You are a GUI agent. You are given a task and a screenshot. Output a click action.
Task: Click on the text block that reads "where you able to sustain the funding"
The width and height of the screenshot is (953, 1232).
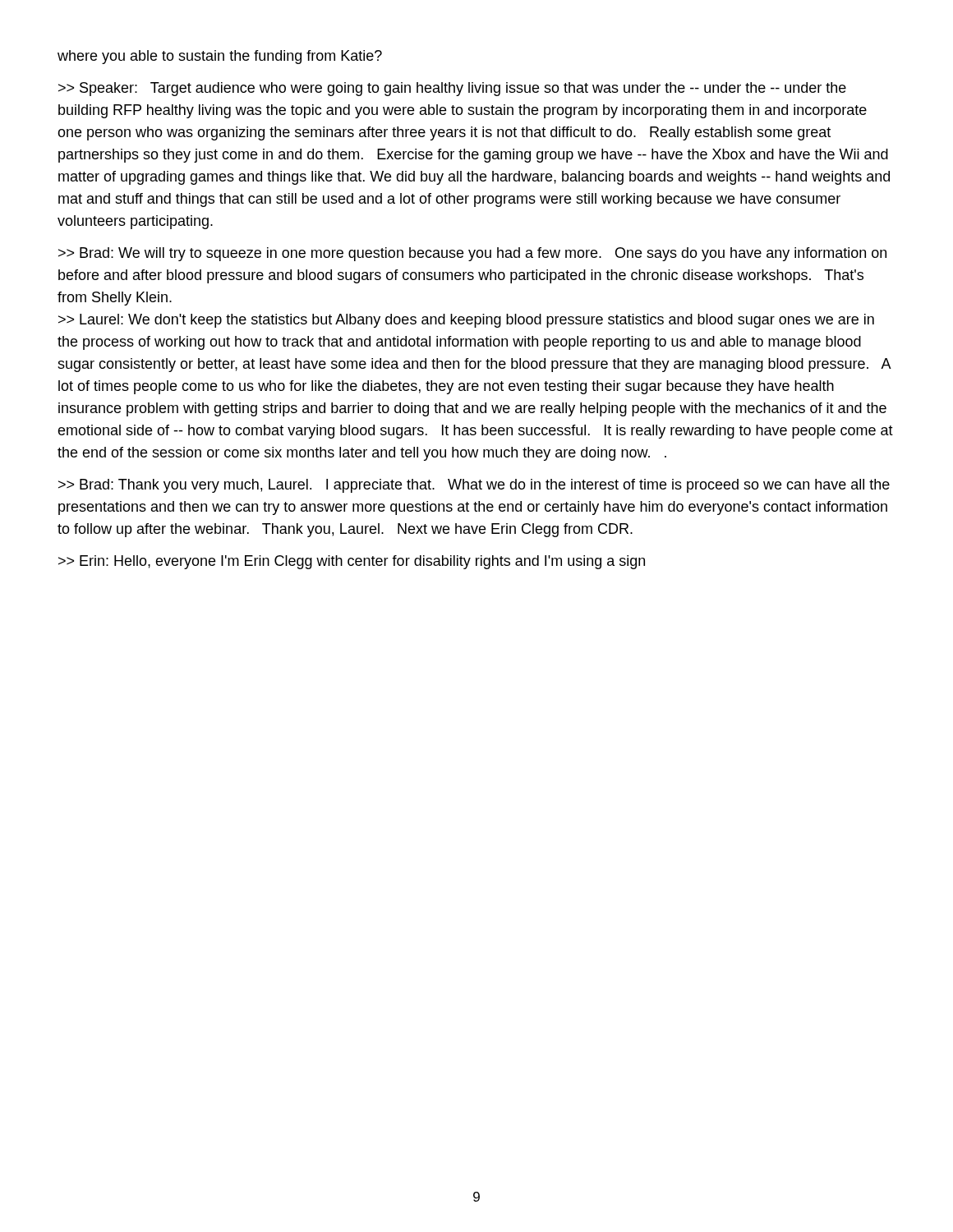(220, 56)
